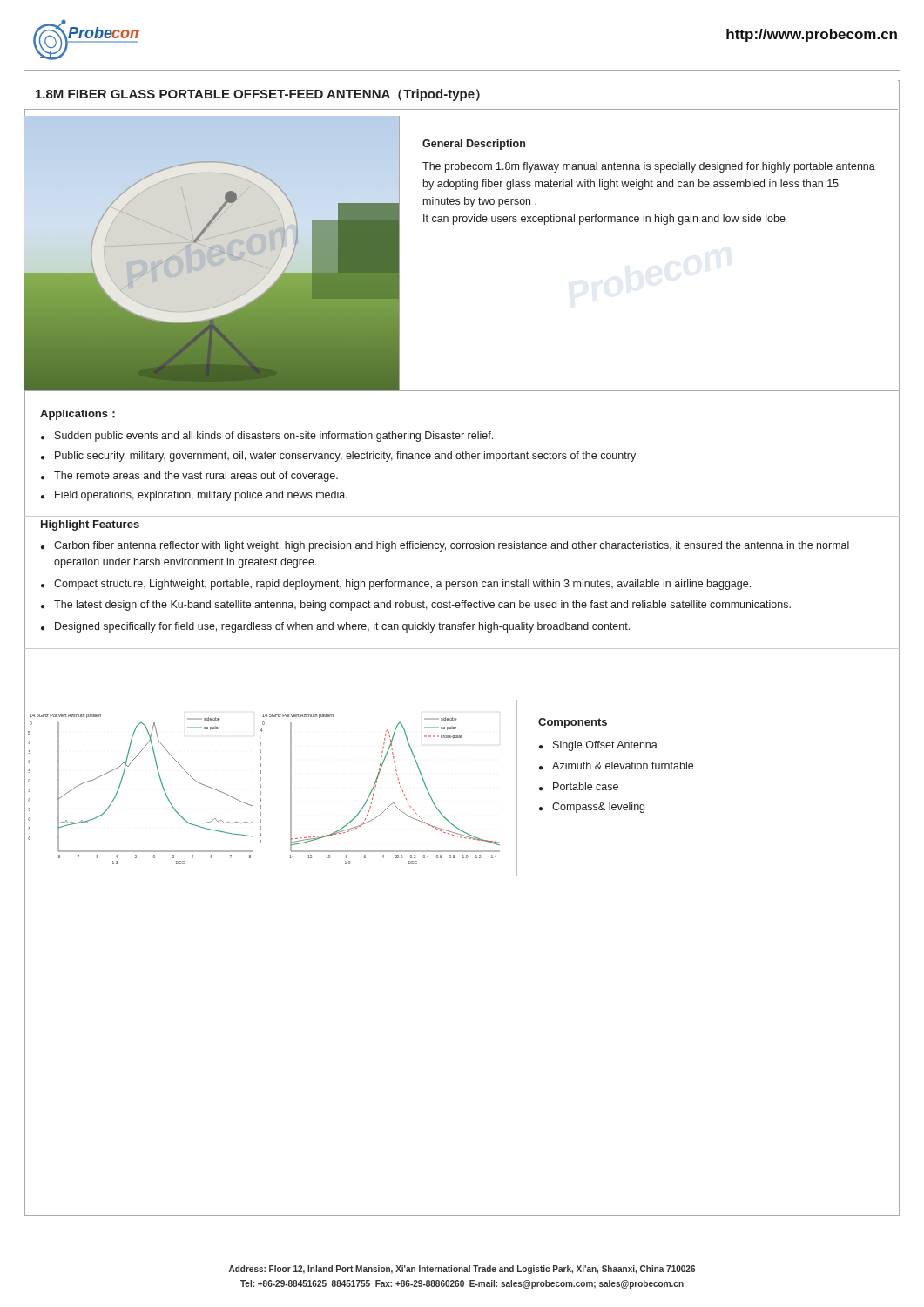Viewport: 924px width, 1307px height.
Task: Find the list item containing "● Compact structure, Lightweight,"
Action: coord(396,584)
